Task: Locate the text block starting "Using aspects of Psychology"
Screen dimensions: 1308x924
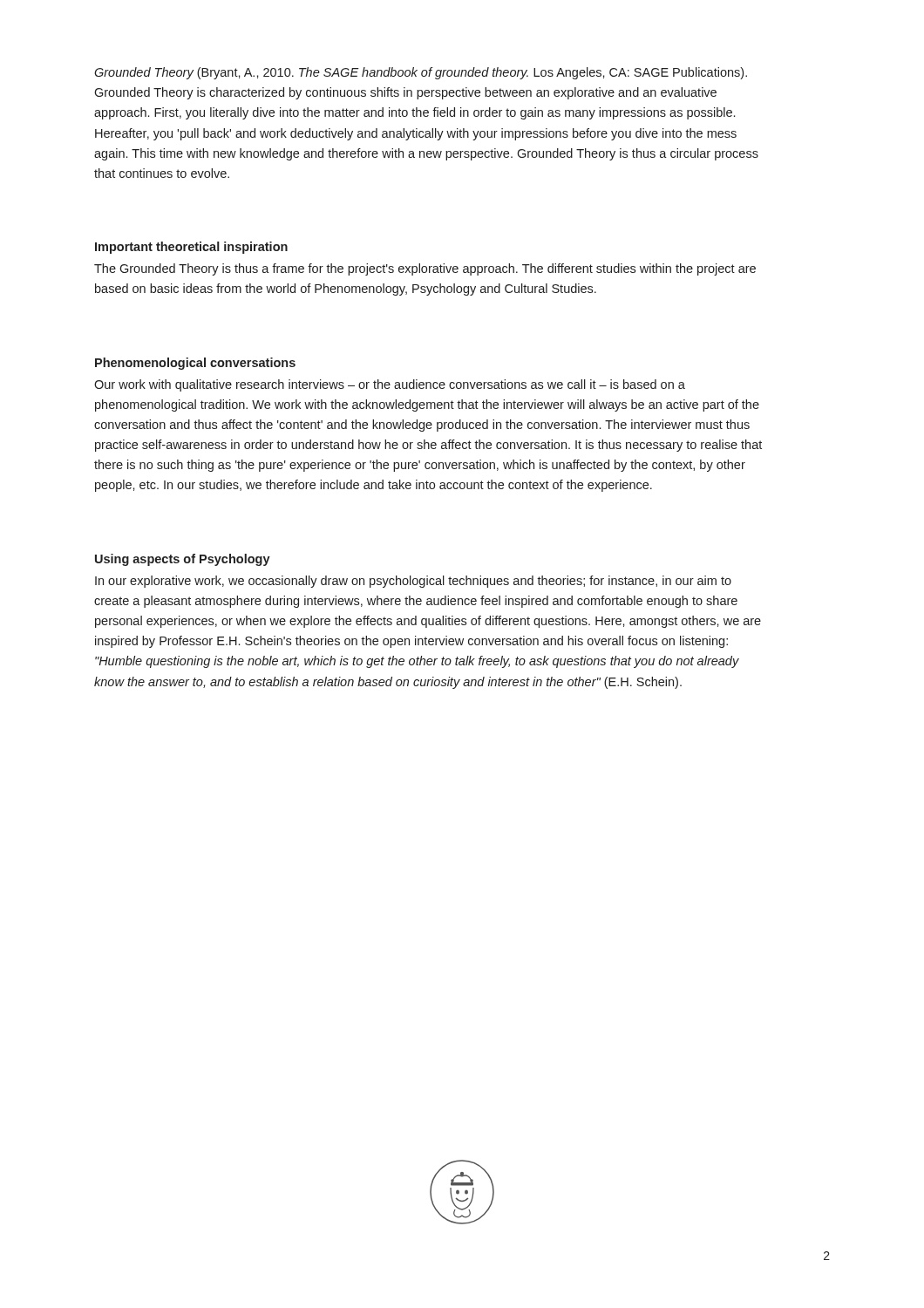Action: (182, 559)
